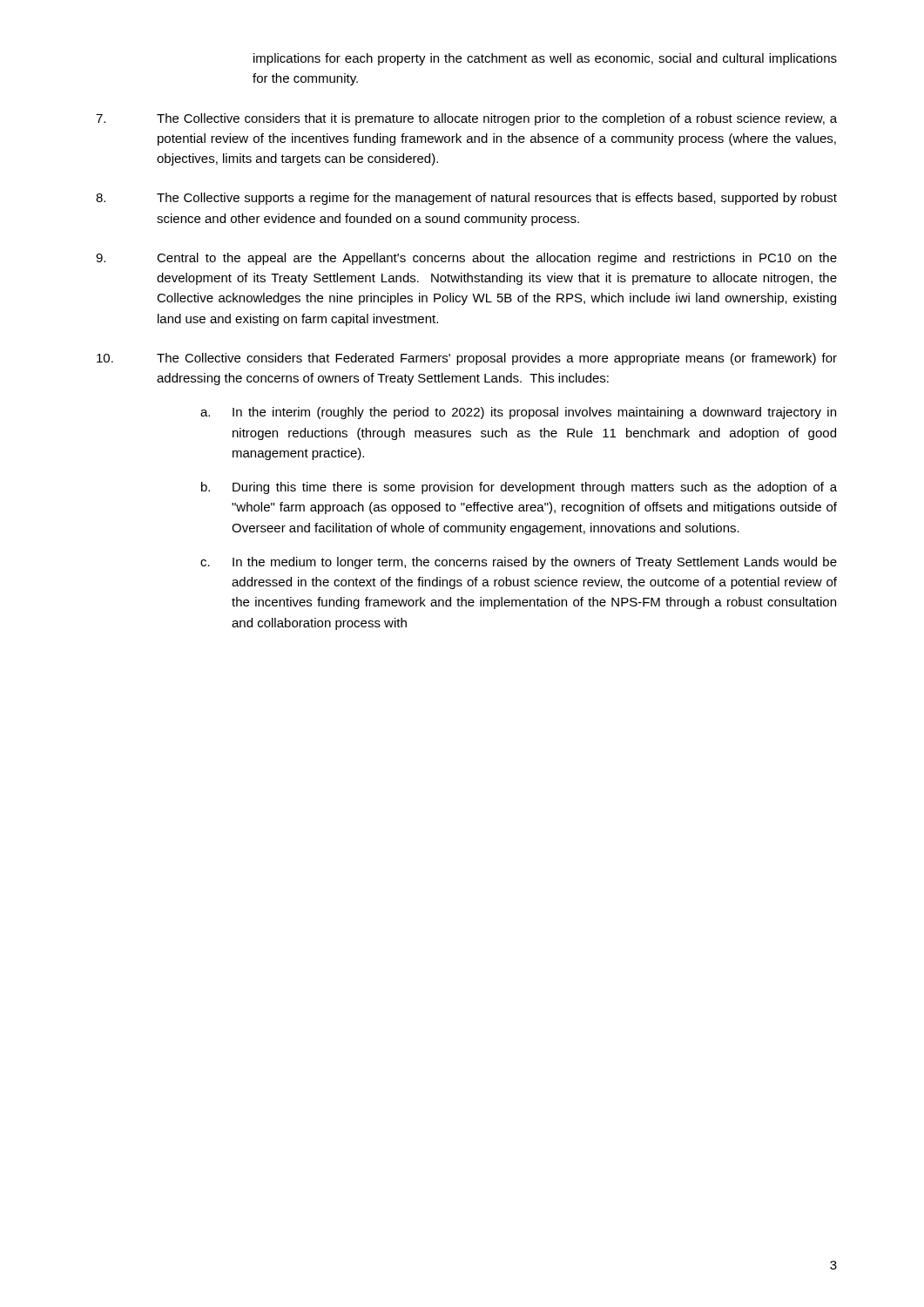924x1307 pixels.
Task: Locate the list item containing "8. The Collective supports a"
Action: [466, 208]
